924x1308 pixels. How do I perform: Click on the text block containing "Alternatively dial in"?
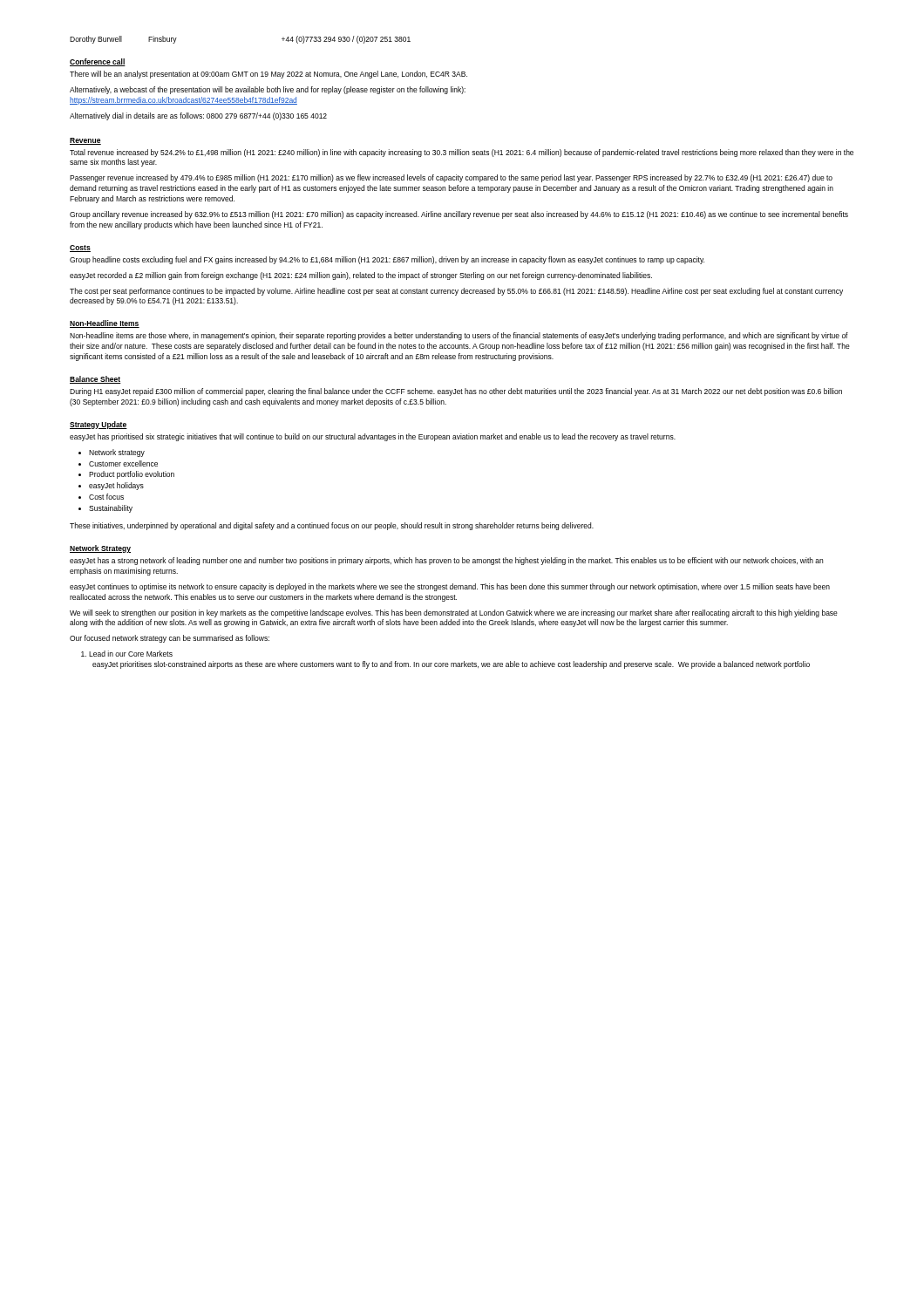click(198, 116)
